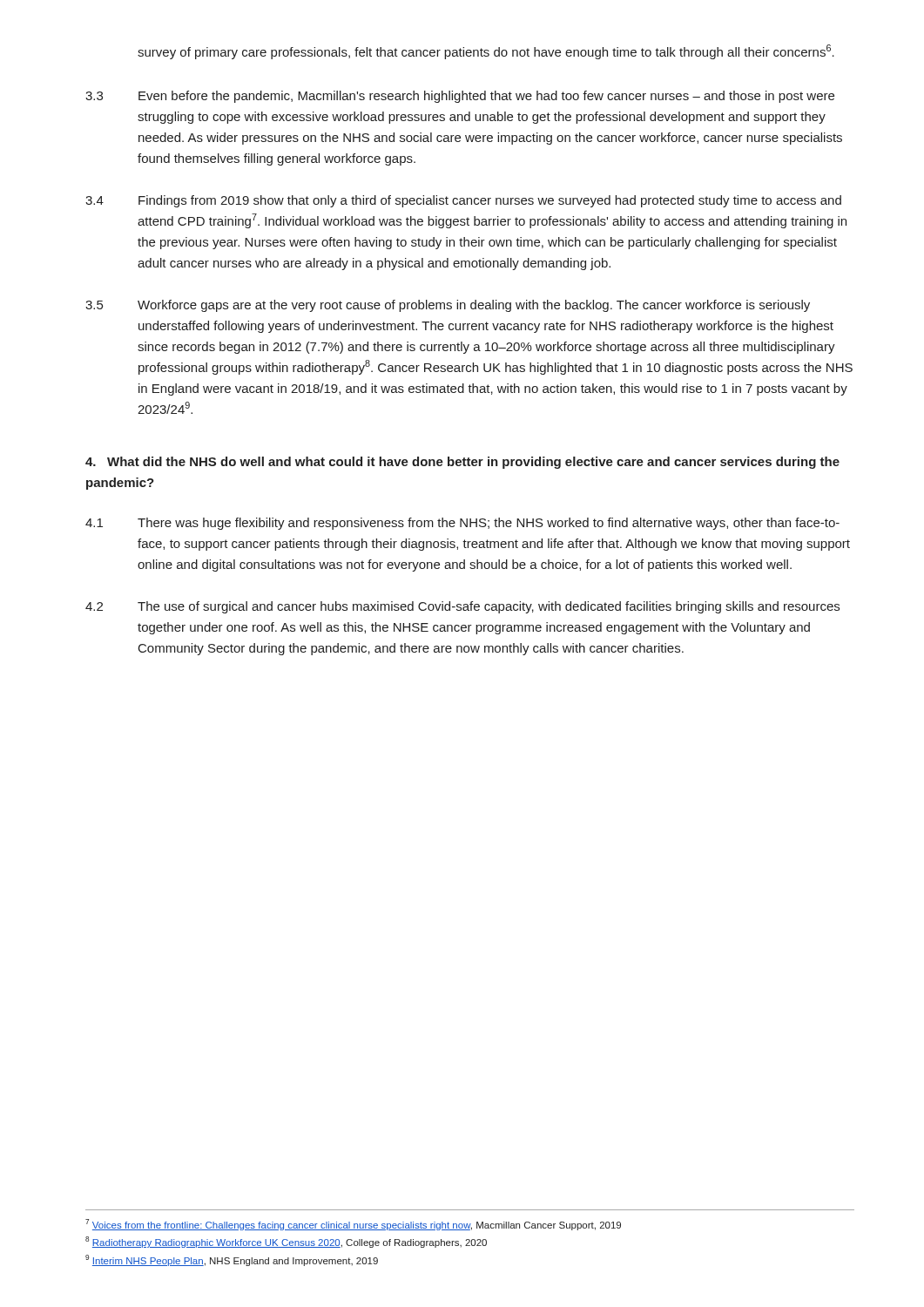Find the text block containing "survey of primary"

click(486, 51)
